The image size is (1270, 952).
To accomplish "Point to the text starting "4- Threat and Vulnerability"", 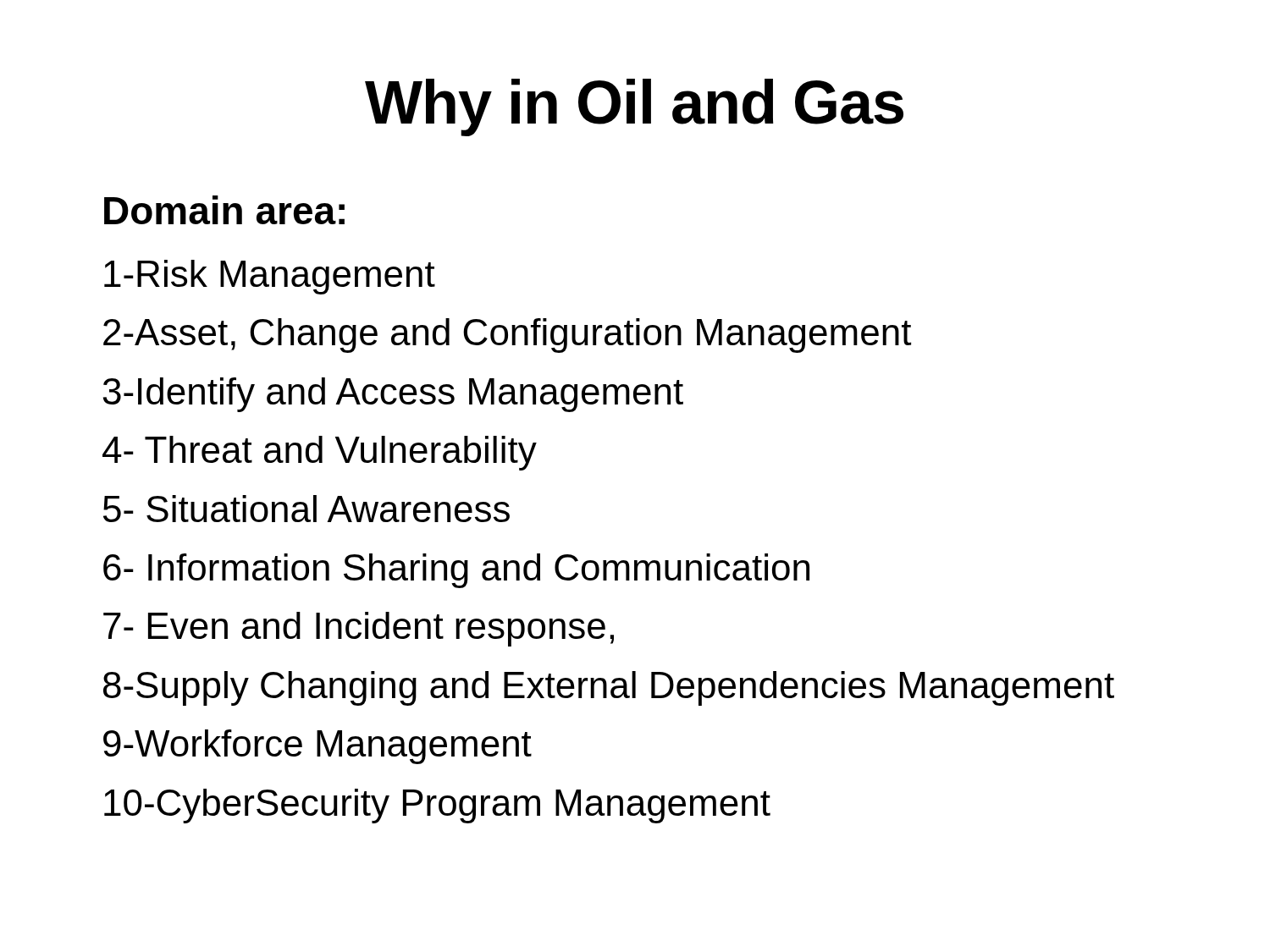I will click(x=319, y=450).
